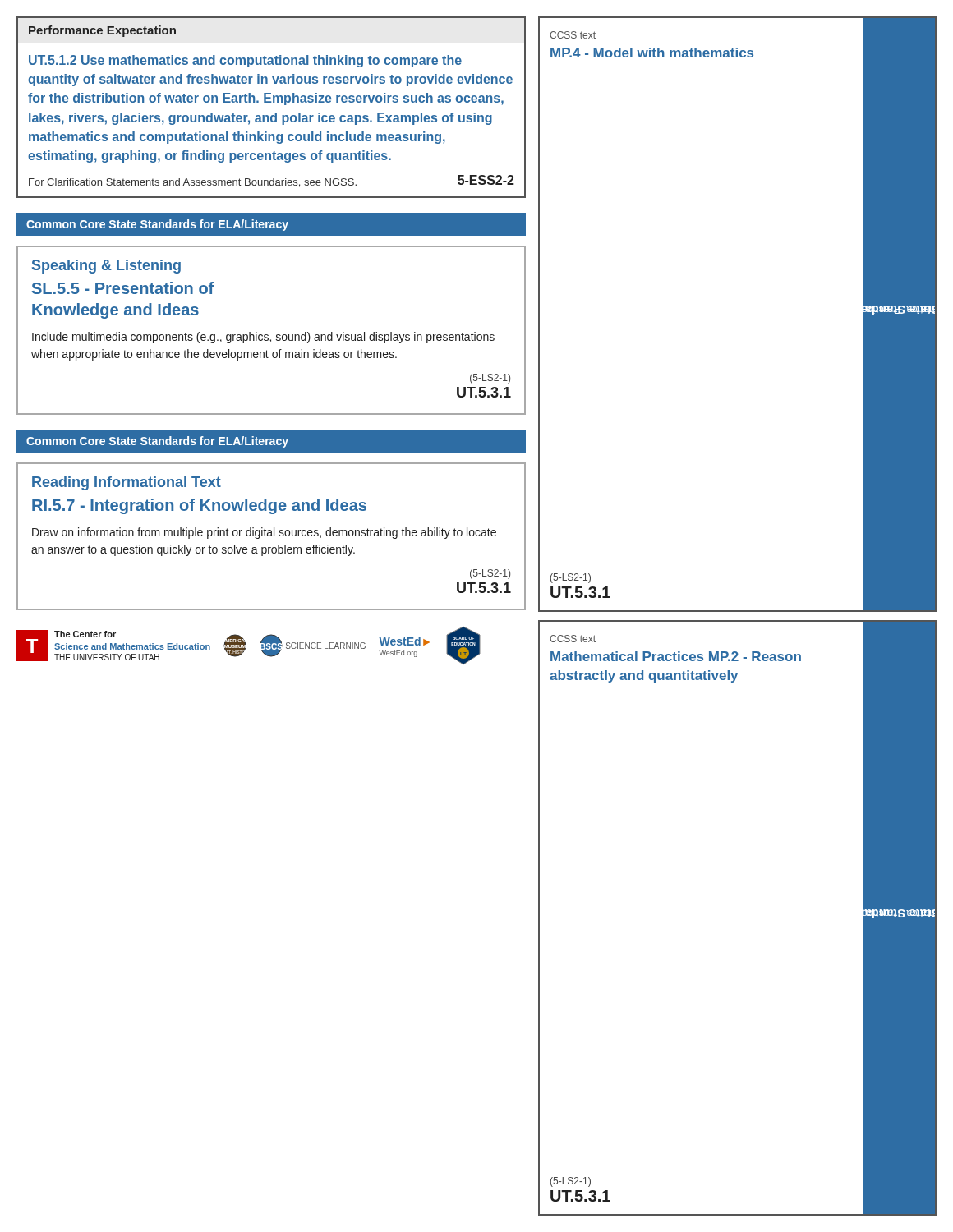Locate the logo
953x1232 pixels.
pyautogui.click(x=271, y=646)
